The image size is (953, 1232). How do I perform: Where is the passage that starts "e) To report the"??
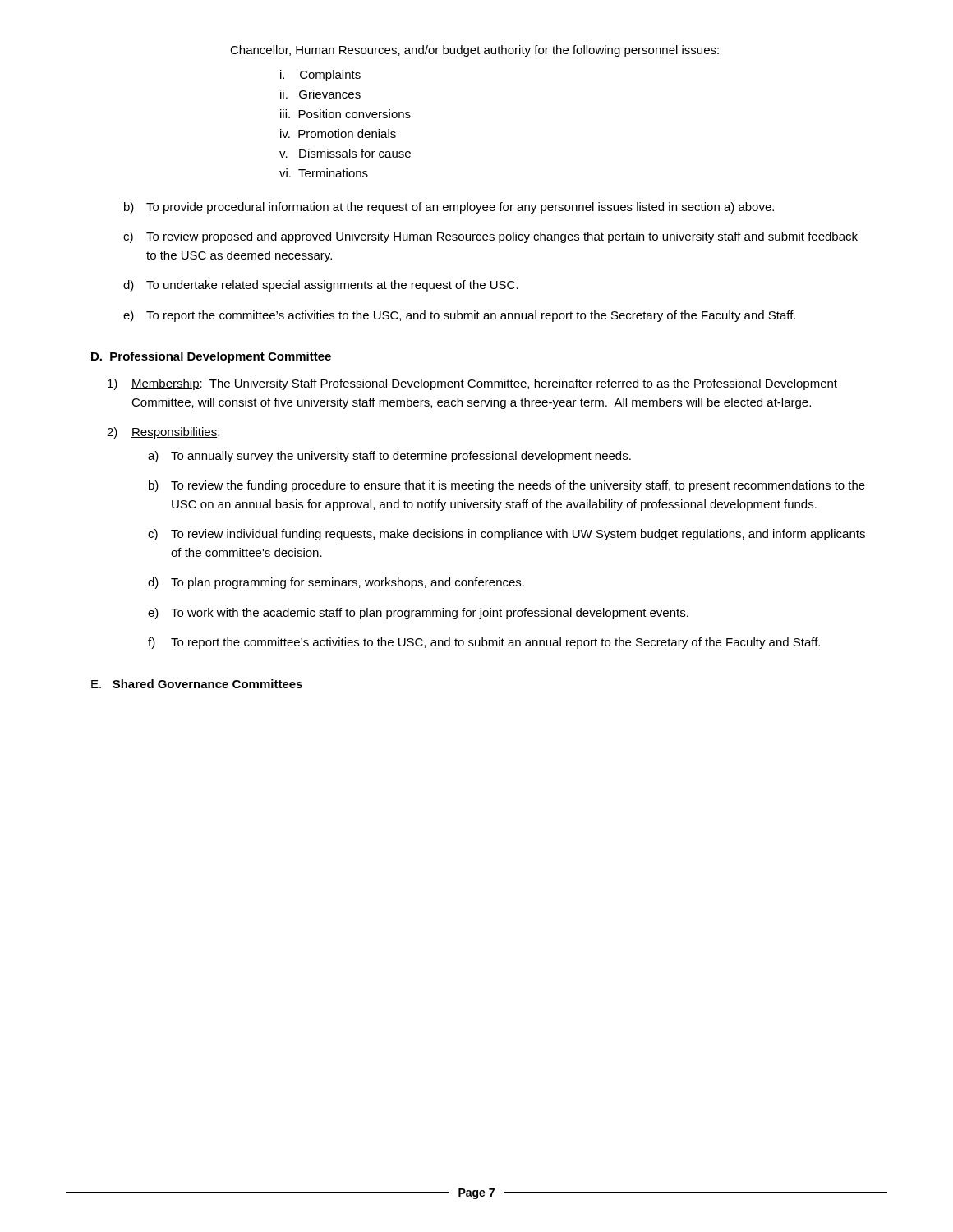pyautogui.click(x=460, y=315)
